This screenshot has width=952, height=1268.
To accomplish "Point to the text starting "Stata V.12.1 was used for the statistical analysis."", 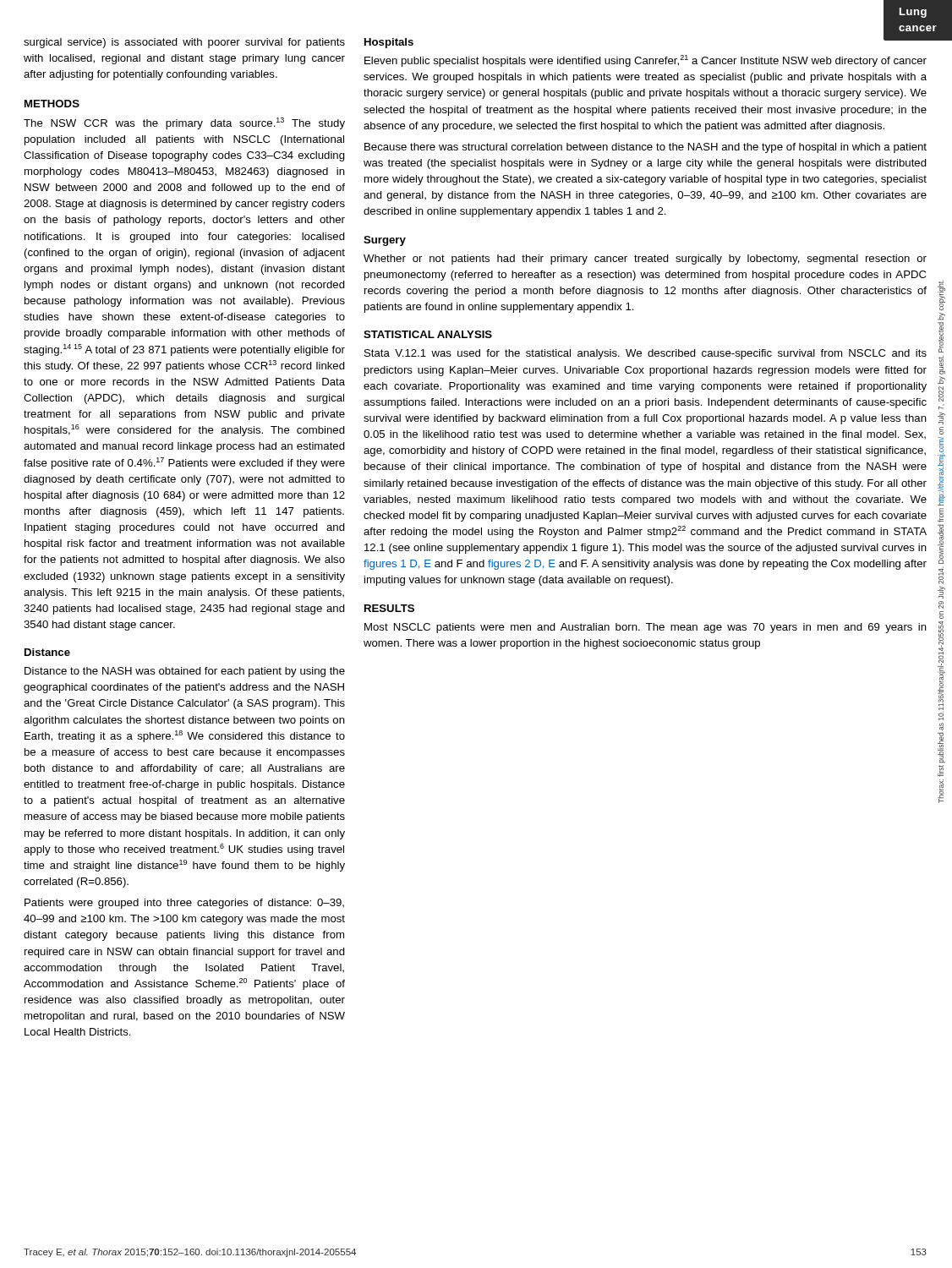I will point(645,467).
